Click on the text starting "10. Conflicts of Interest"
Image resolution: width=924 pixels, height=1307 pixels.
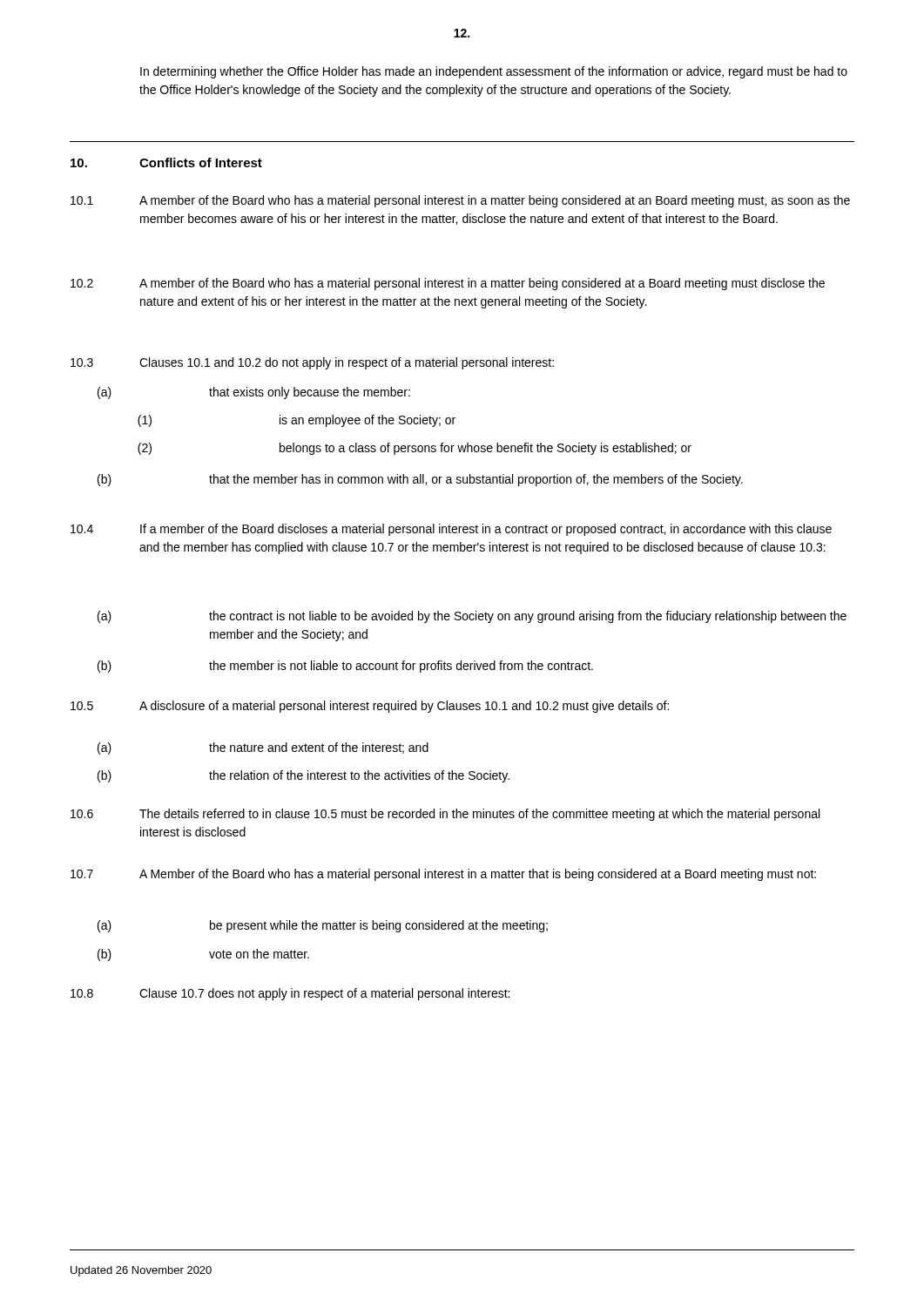tap(166, 163)
